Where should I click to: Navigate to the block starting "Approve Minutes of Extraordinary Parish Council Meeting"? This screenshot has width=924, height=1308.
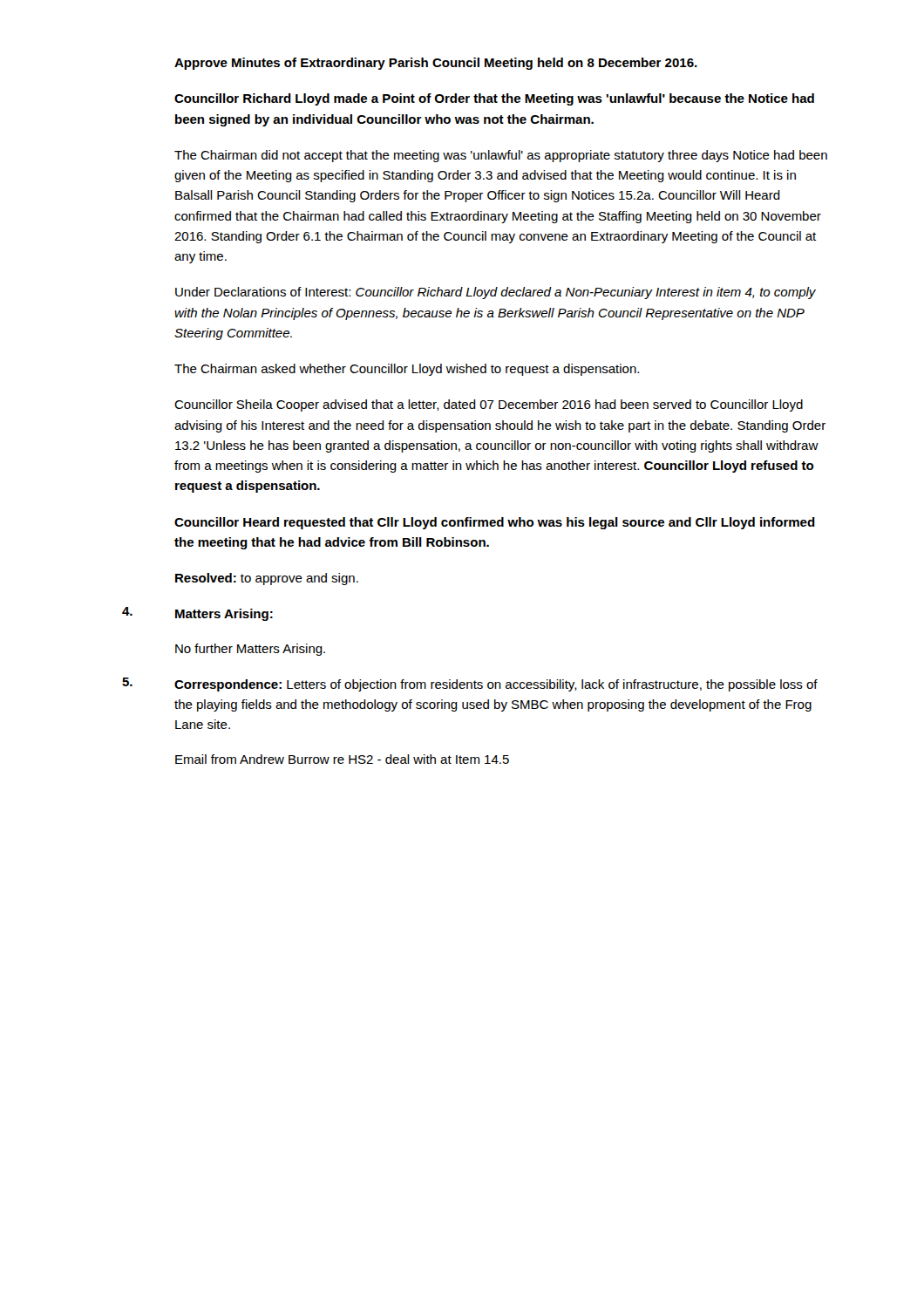click(506, 62)
